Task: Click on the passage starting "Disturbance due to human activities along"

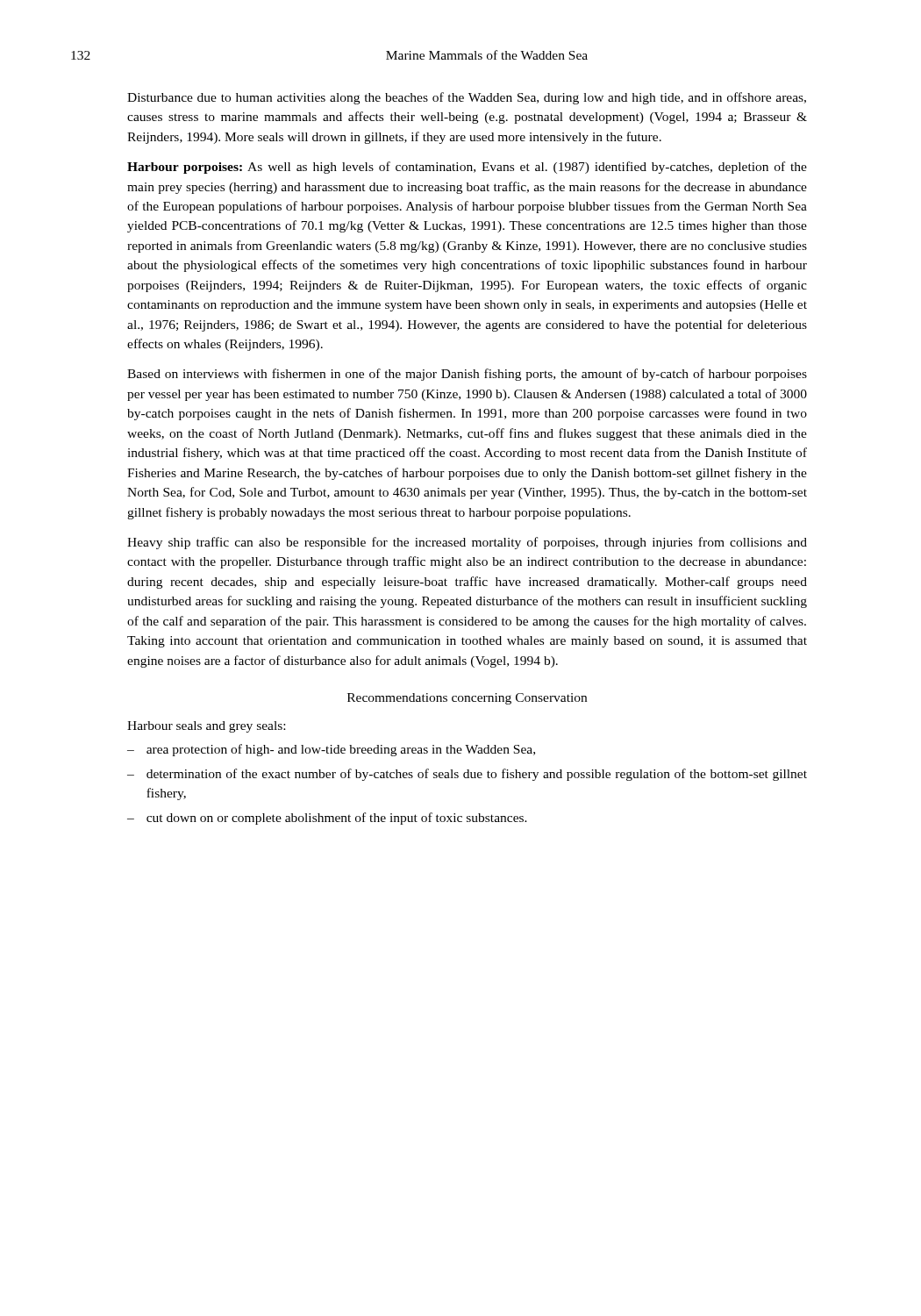Action: click(467, 117)
